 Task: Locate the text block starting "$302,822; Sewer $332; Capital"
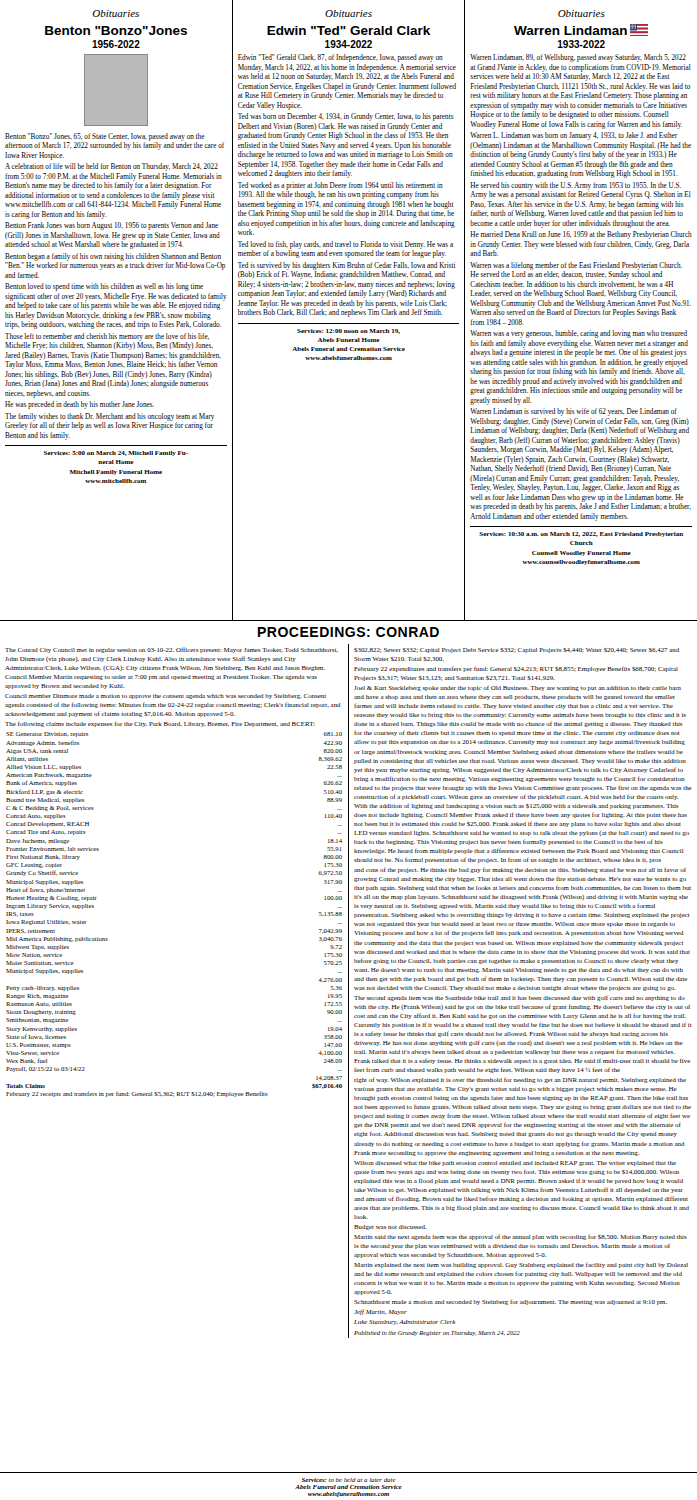(x=523, y=992)
